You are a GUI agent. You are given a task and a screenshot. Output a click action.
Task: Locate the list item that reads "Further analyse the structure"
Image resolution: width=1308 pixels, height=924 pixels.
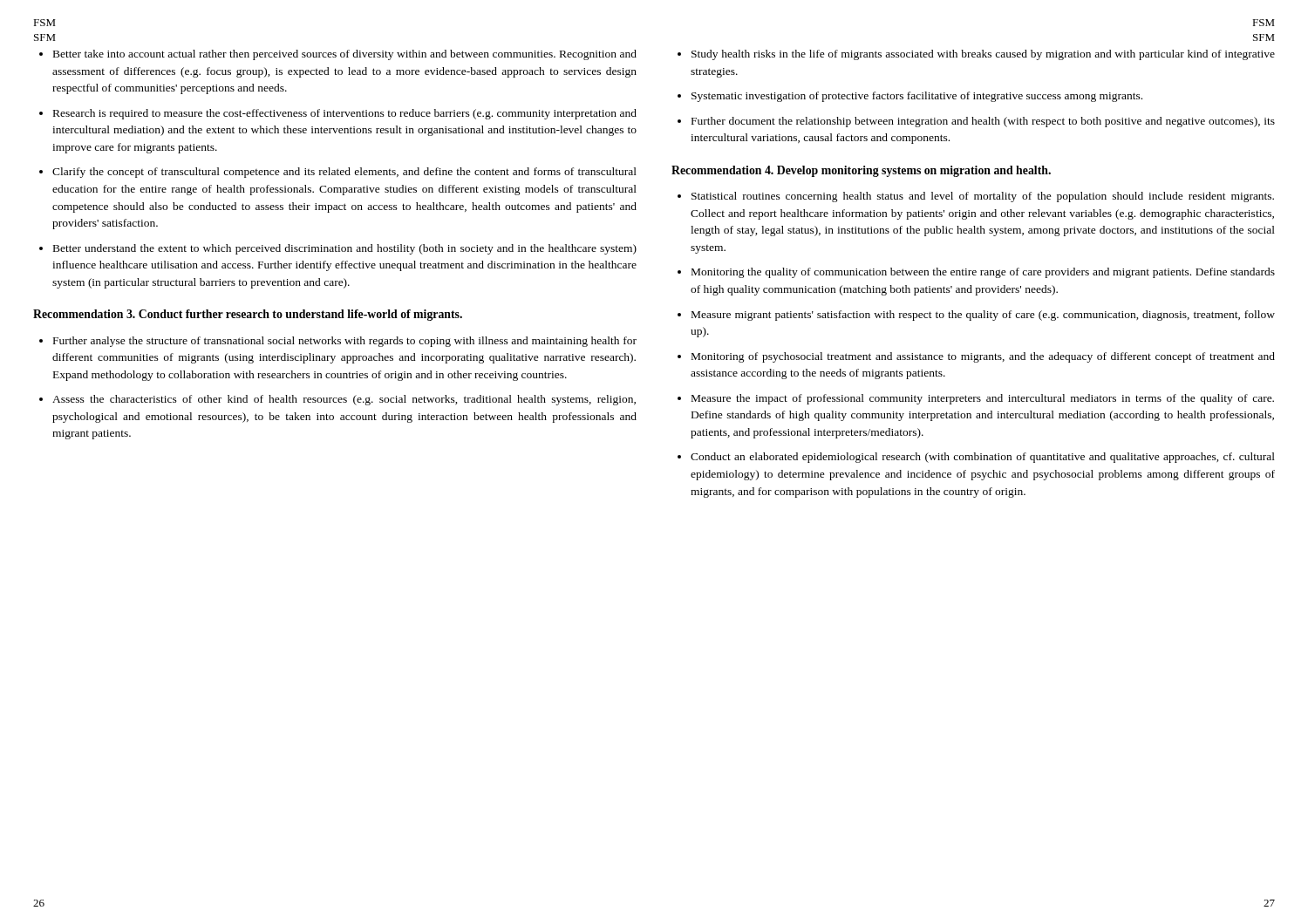(x=344, y=357)
